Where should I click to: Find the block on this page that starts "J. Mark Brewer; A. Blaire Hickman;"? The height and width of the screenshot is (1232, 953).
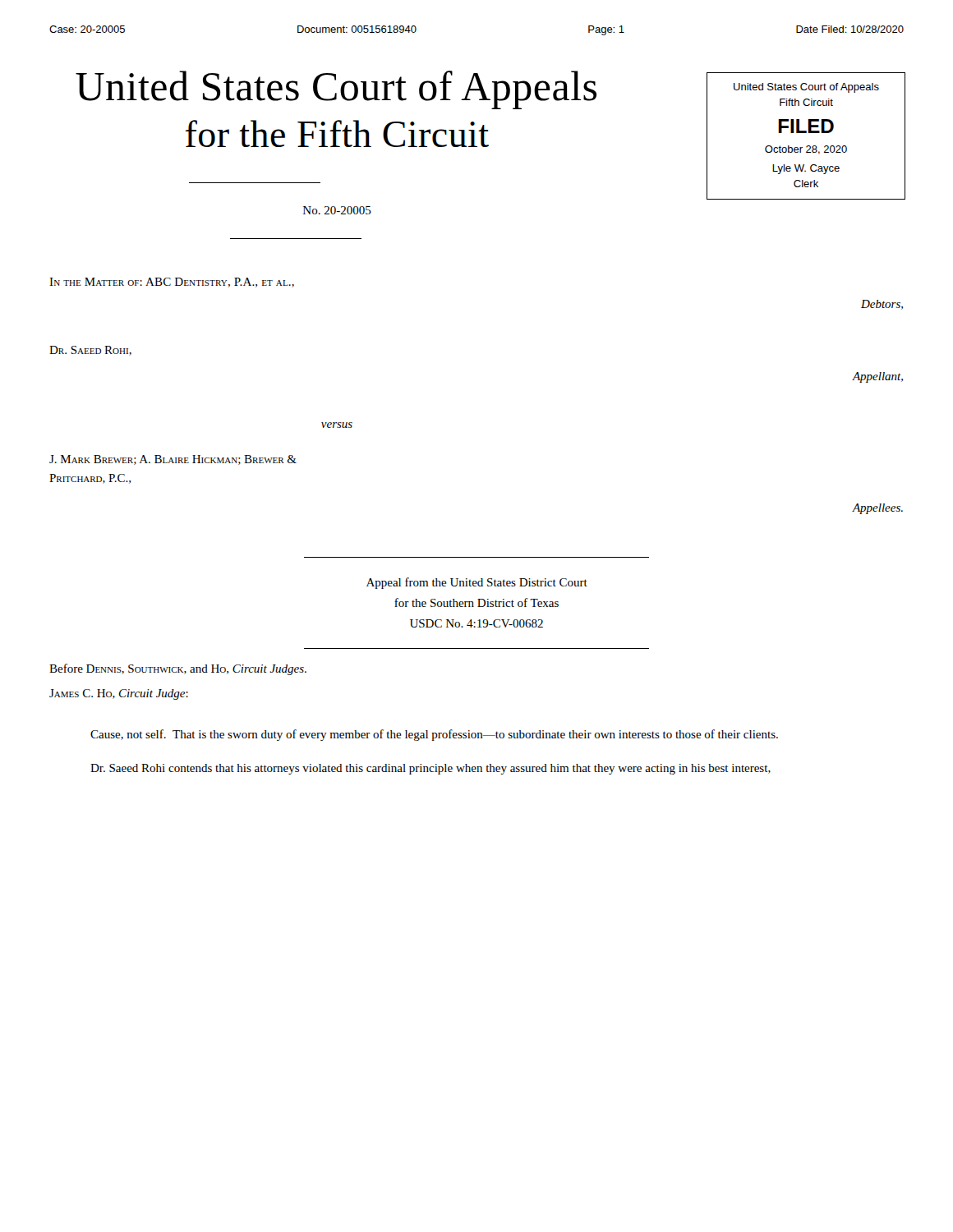(173, 469)
